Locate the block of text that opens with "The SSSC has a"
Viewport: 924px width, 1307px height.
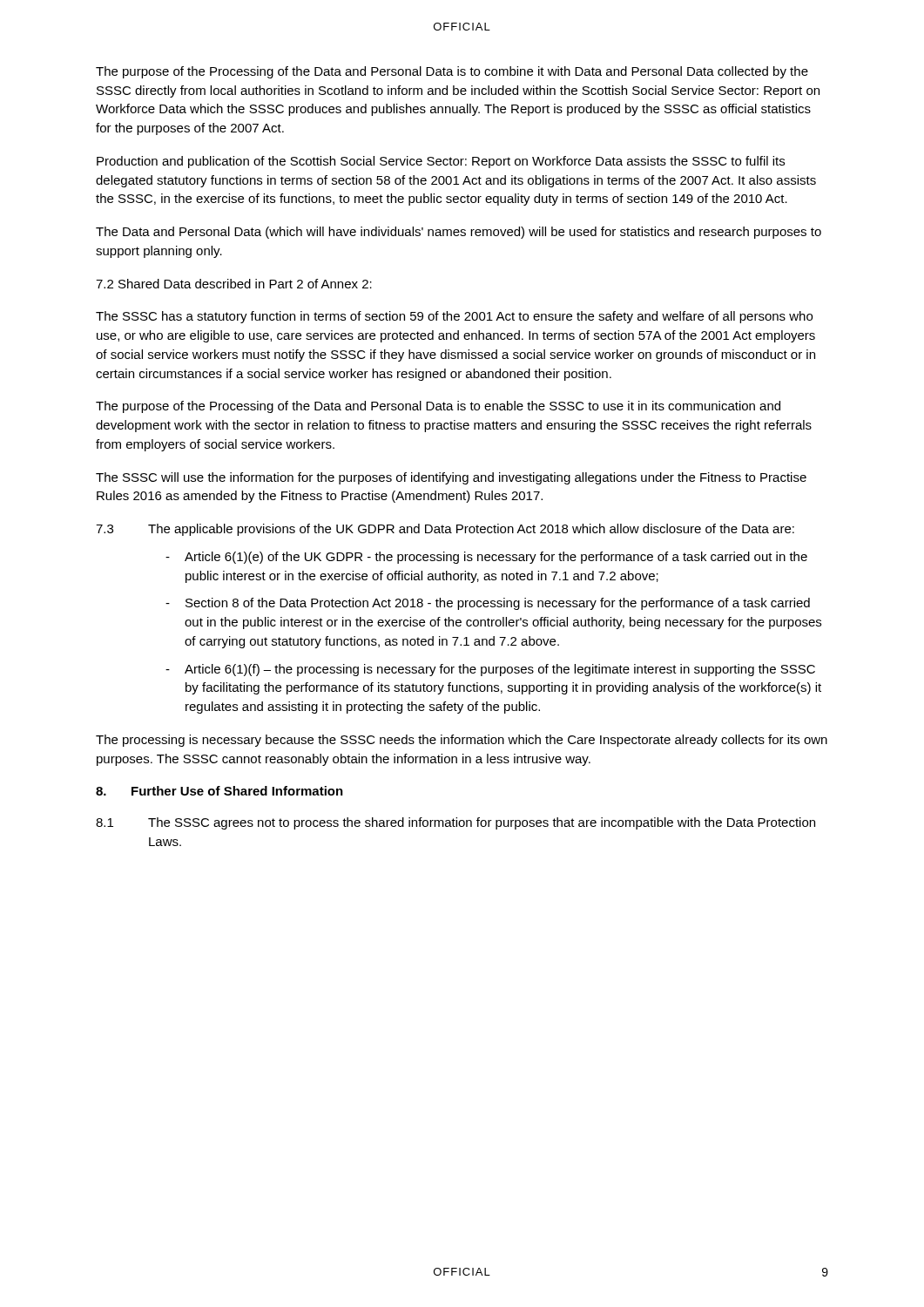(x=456, y=345)
